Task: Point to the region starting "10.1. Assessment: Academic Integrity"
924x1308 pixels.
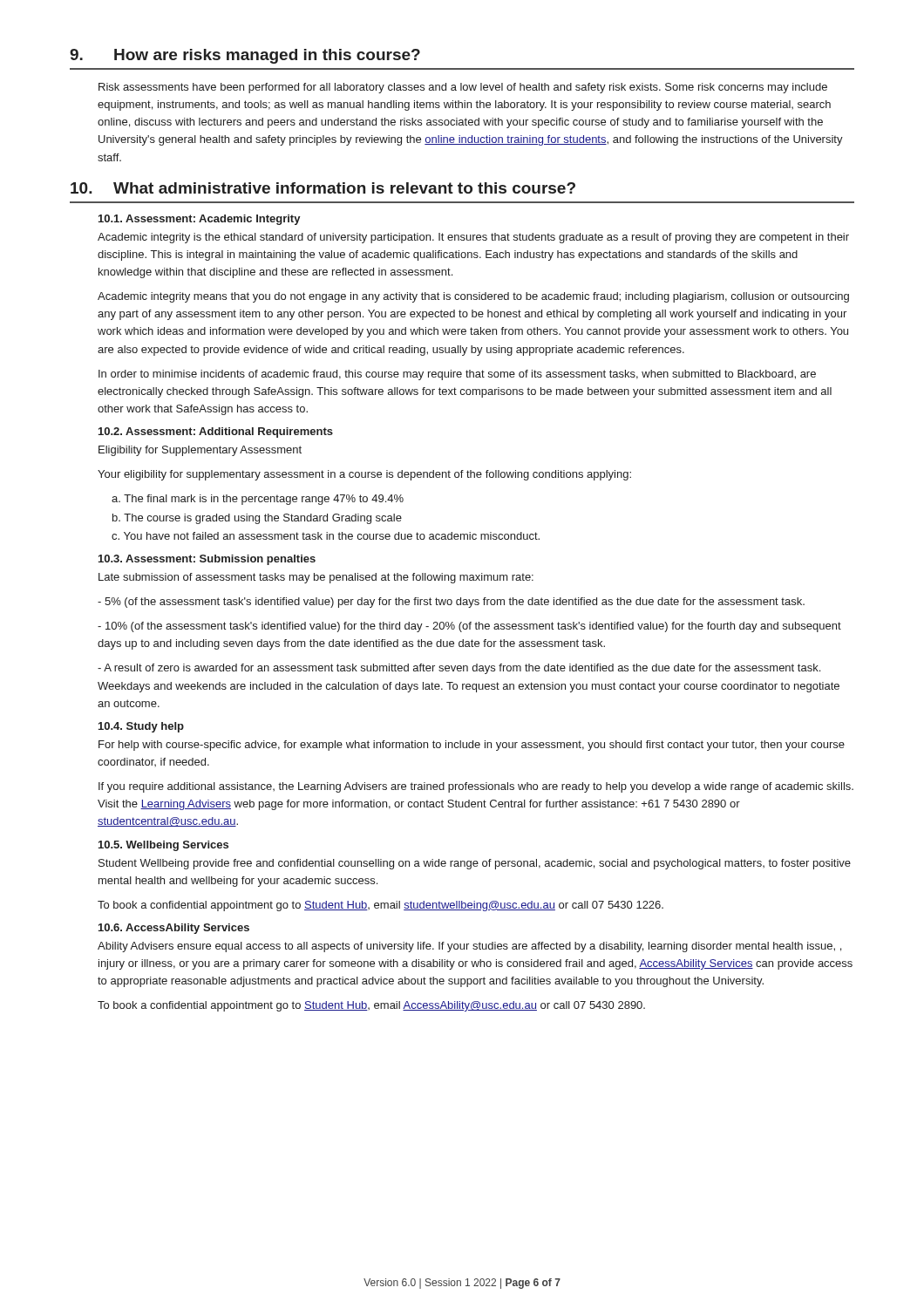Action: click(x=199, y=218)
